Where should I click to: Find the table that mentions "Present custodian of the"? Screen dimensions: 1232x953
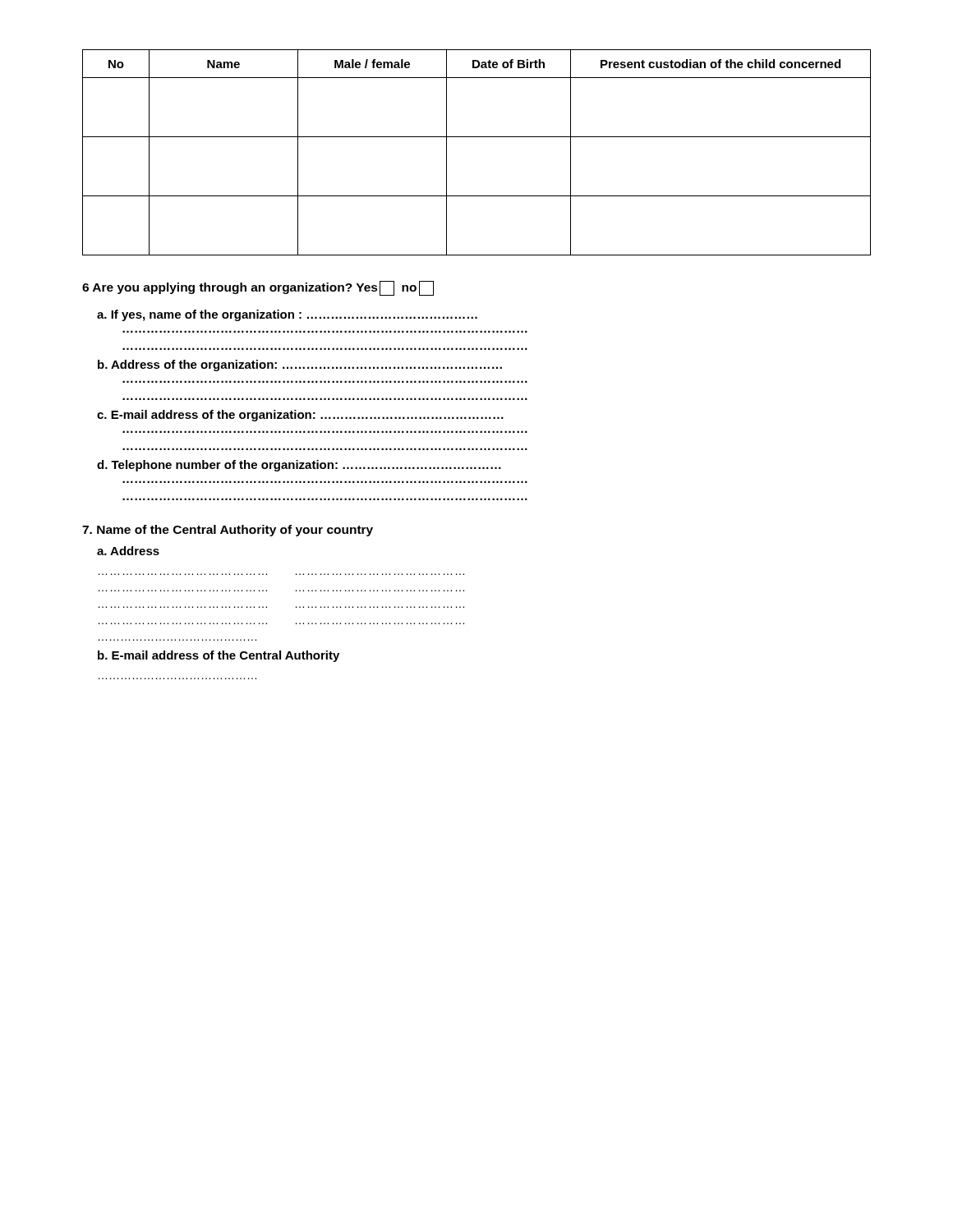476,152
